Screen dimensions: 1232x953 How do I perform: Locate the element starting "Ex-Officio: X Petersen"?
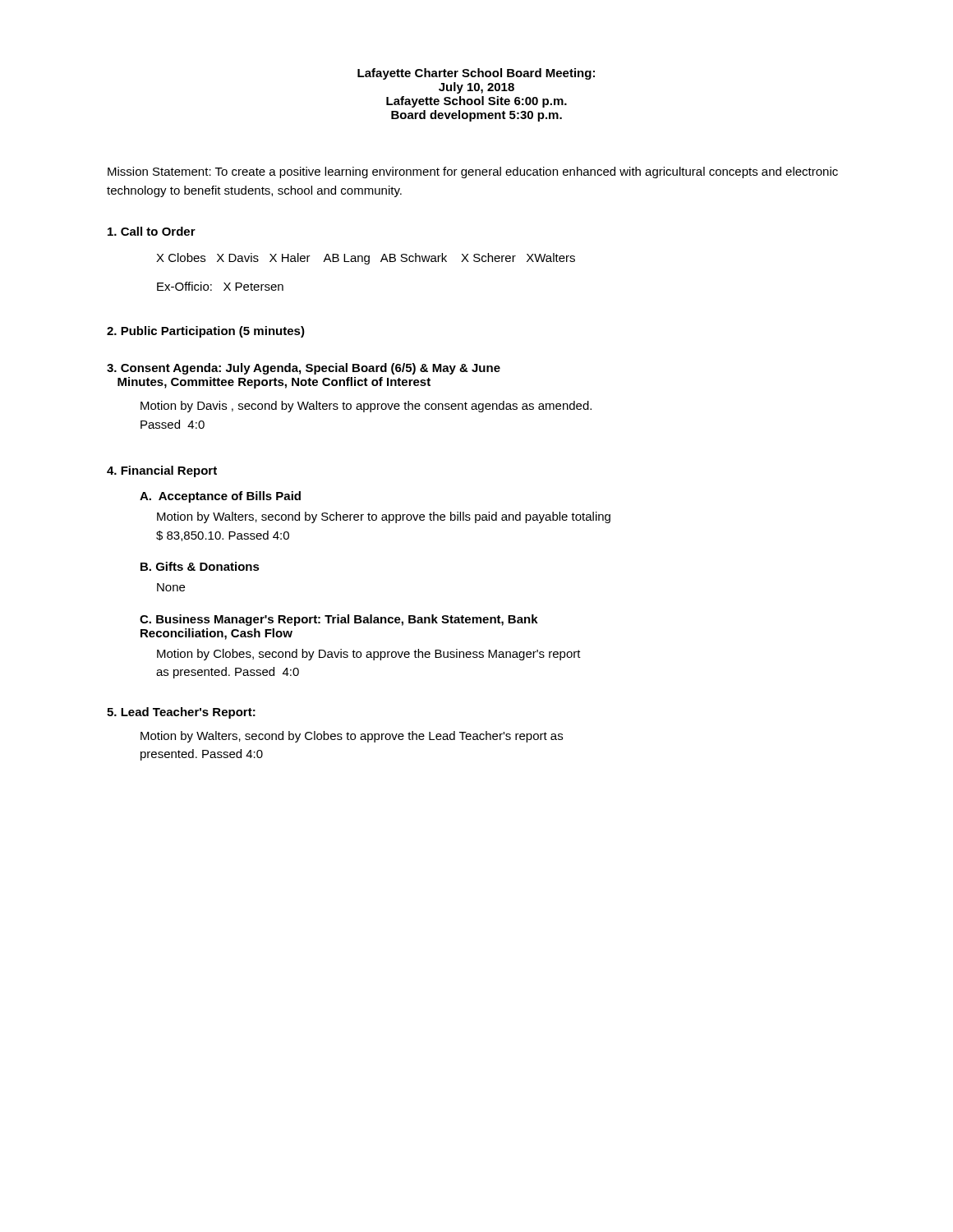pyautogui.click(x=220, y=286)
